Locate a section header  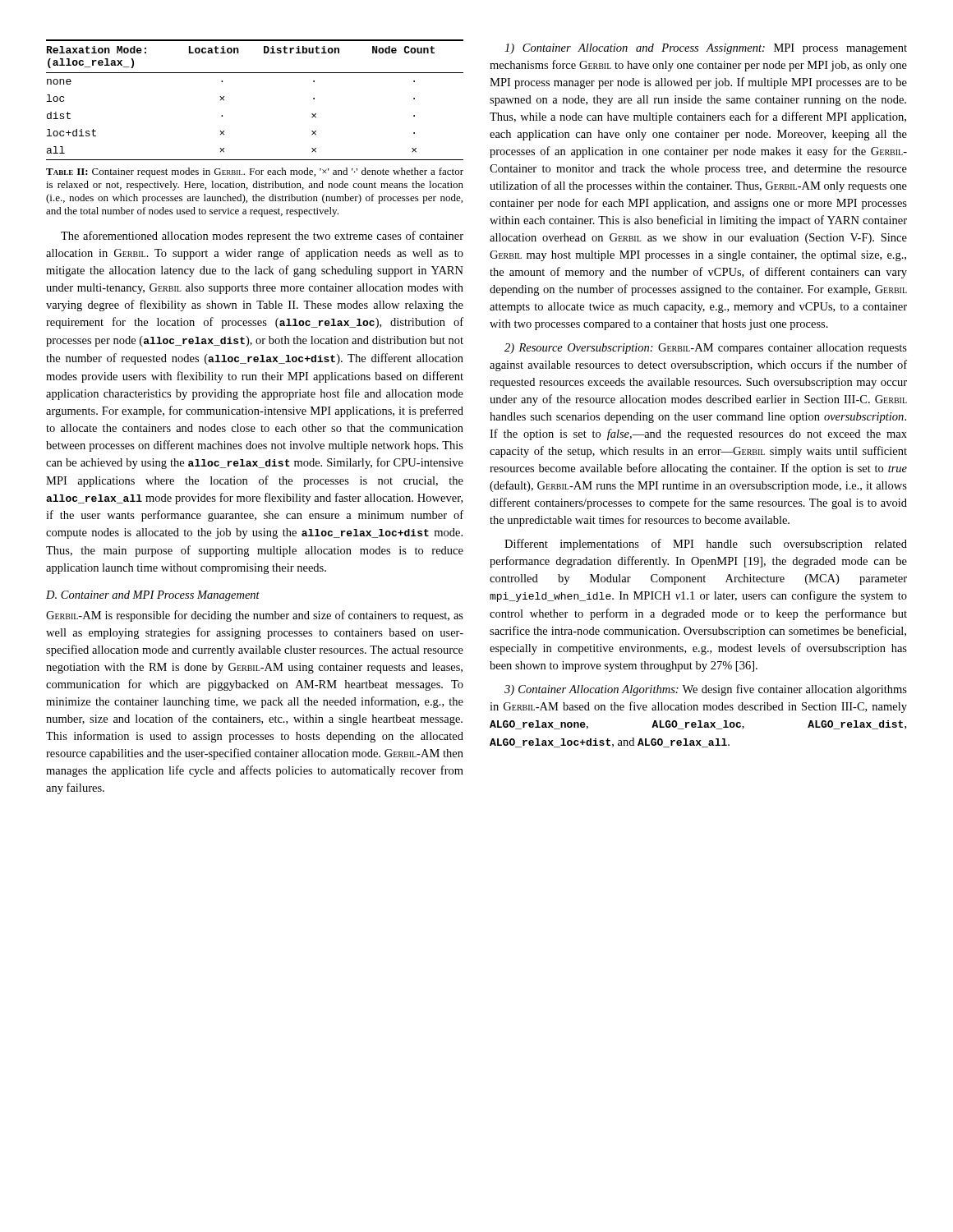click(x=153, y=595)
